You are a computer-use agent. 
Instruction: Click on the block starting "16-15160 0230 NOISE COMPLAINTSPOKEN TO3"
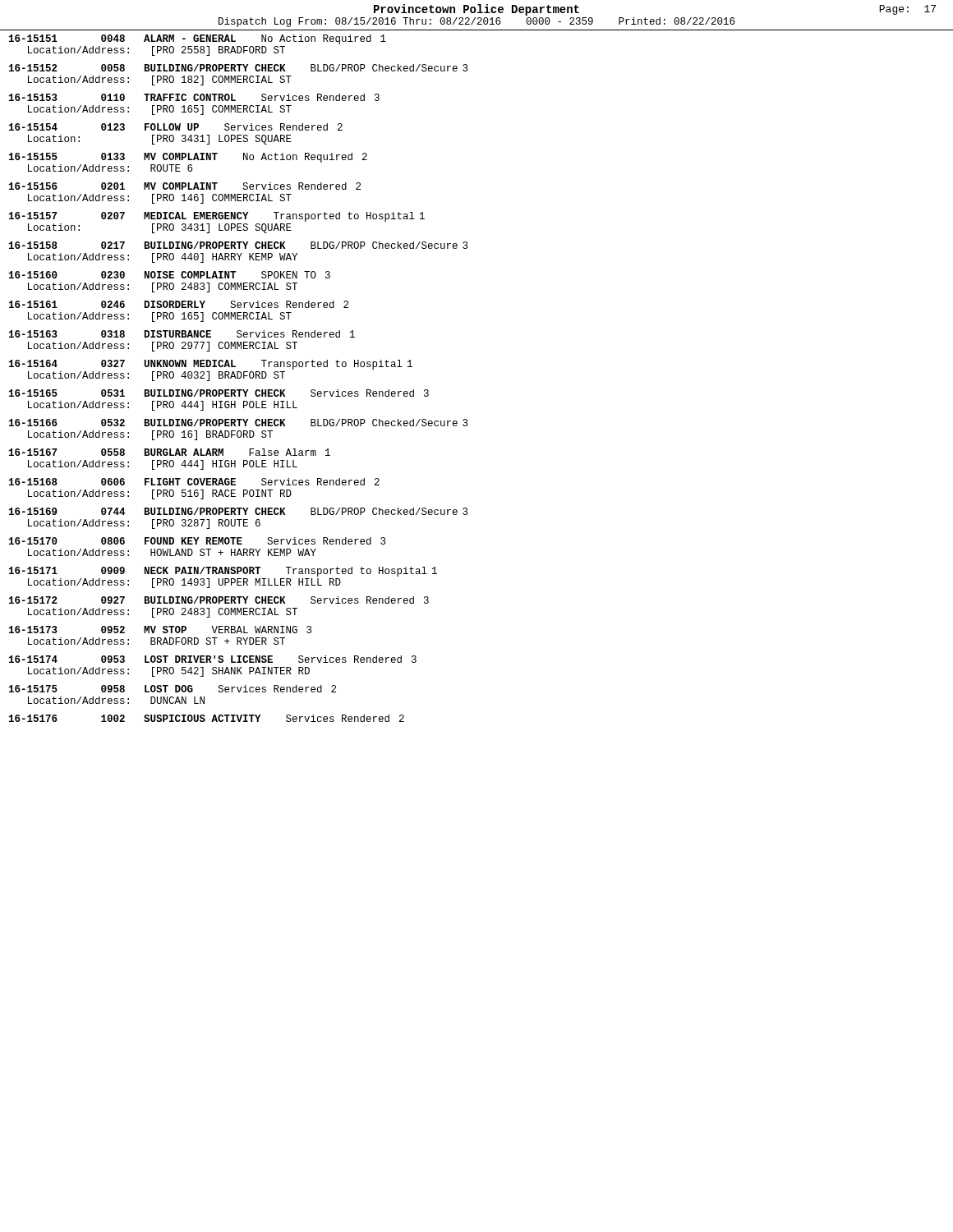[169, 276]
